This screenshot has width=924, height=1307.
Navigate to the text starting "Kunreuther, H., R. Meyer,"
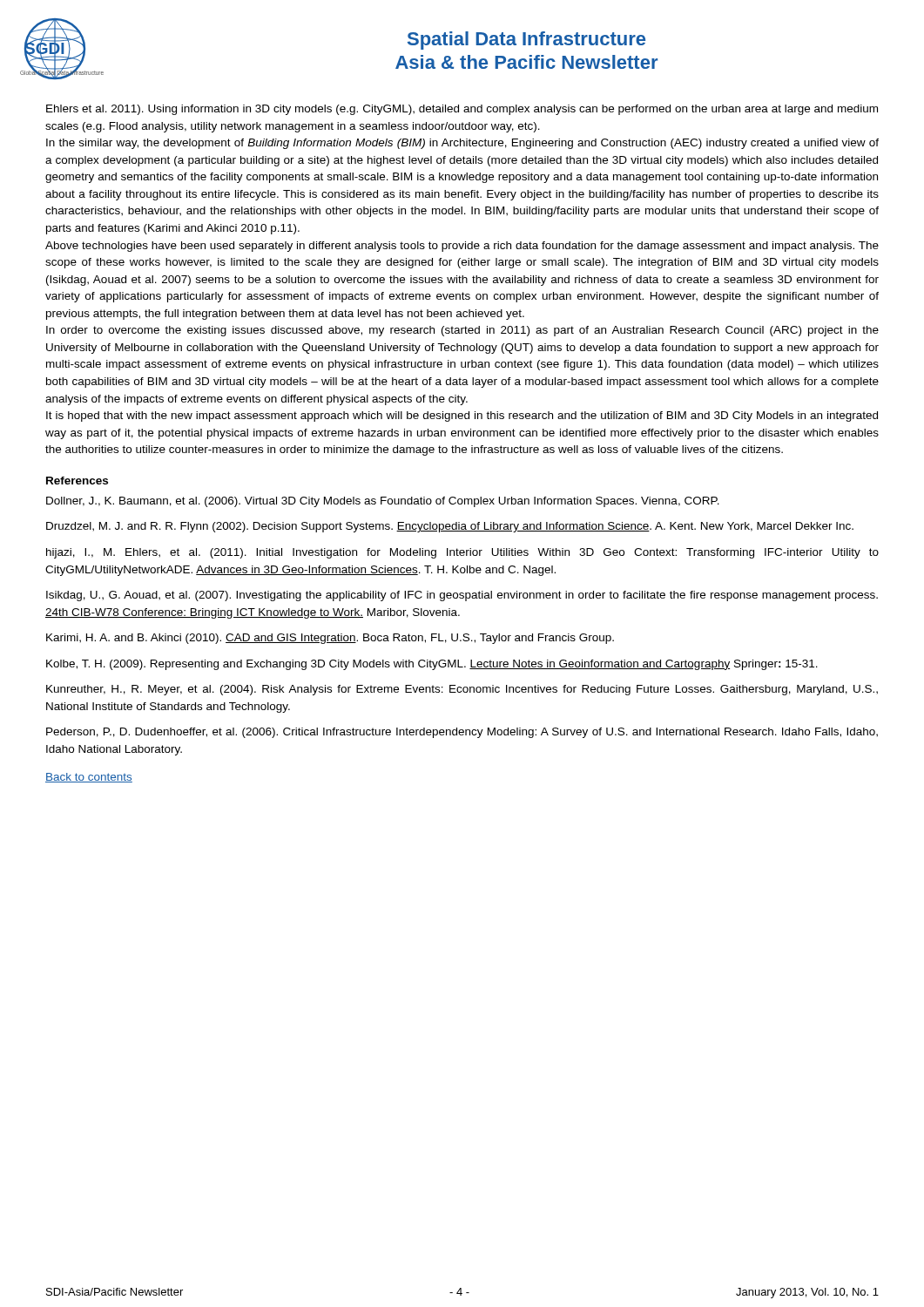(462, 698)
